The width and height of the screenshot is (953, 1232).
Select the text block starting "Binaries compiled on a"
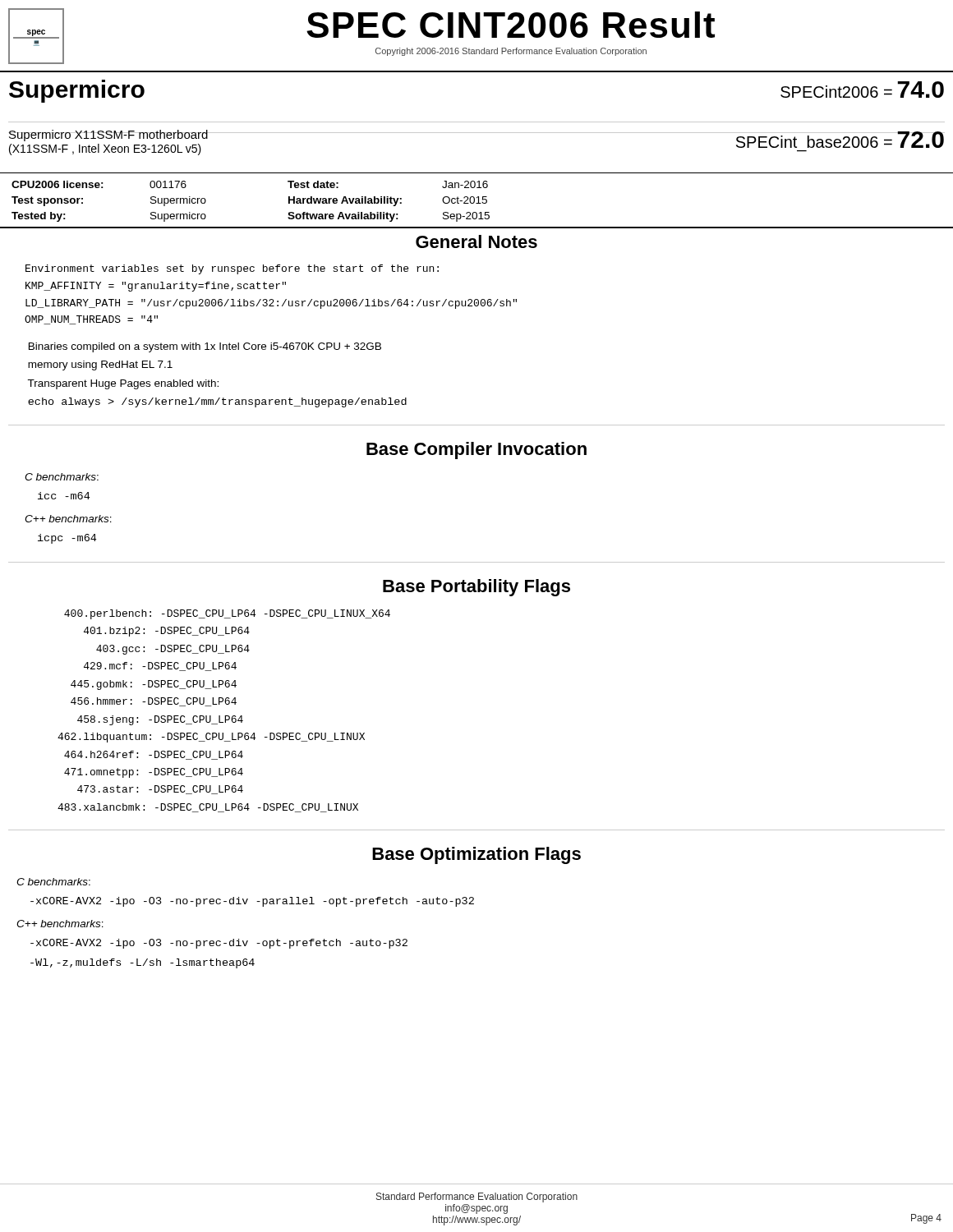[216, 374]
